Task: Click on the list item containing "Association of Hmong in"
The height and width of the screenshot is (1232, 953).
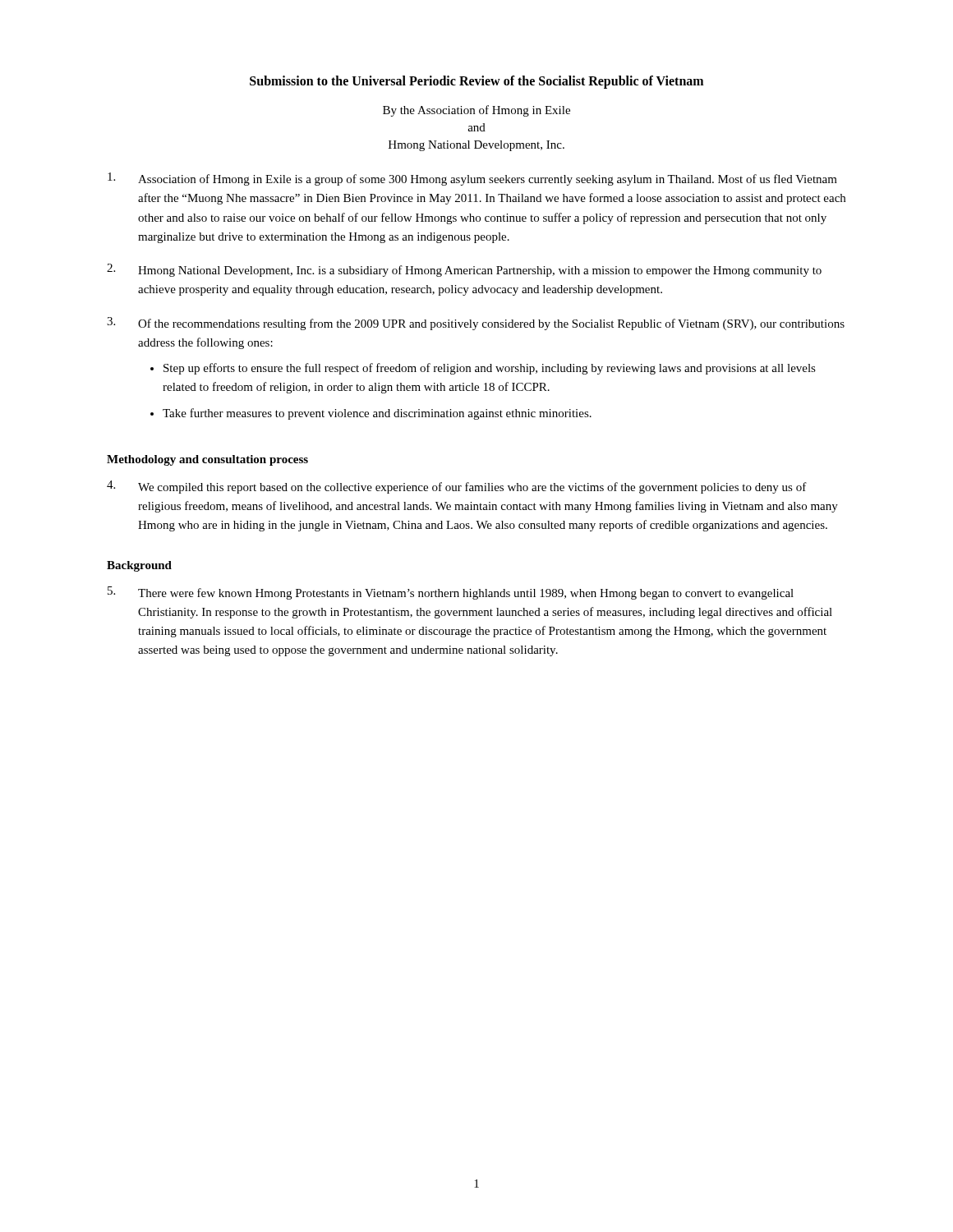Action: [476, 208]
